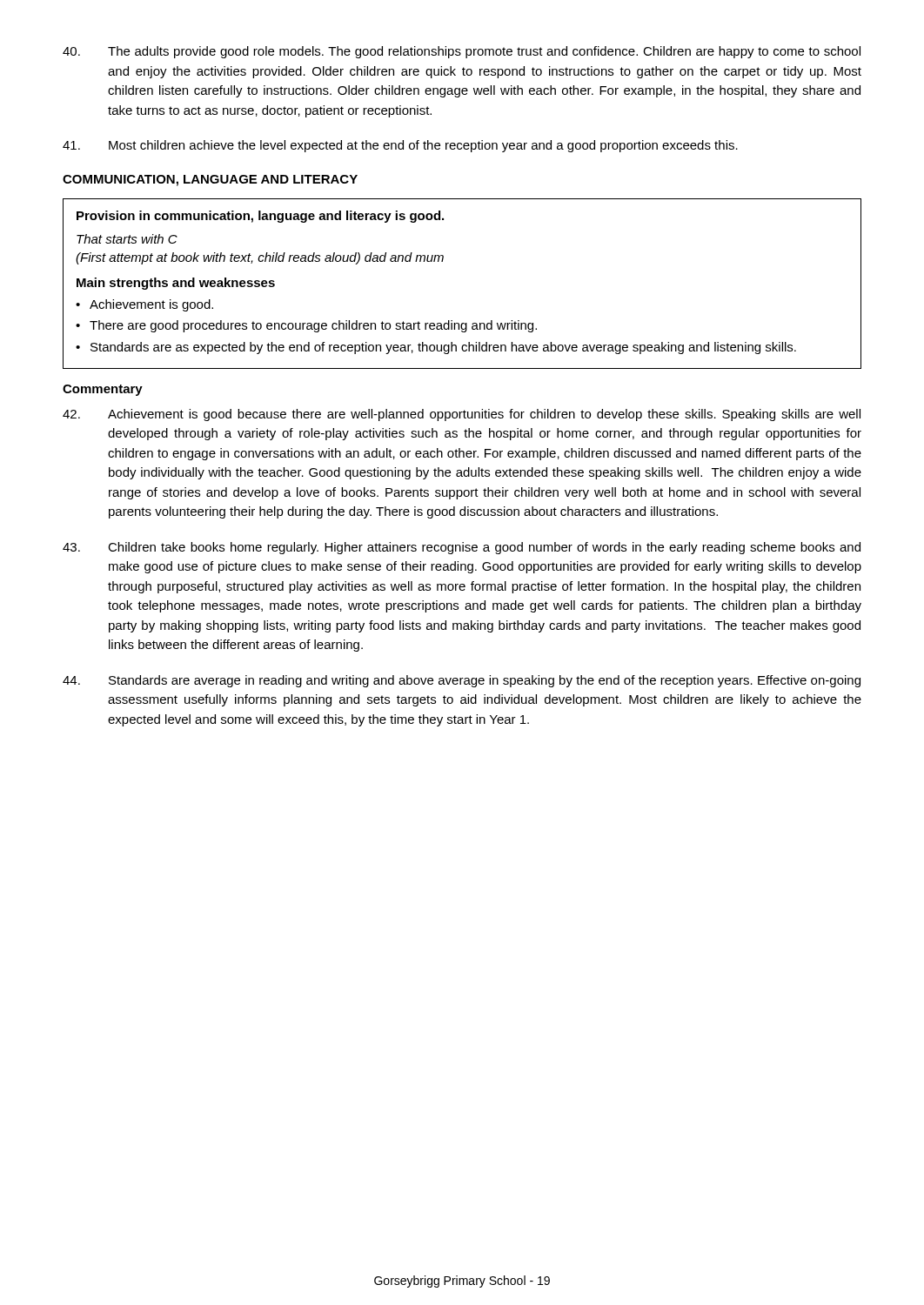Image resolution: width=924 pixels, height=1305 pixels.
Task: Find "COMMUNICATION, LANGUAGE AND LITERACY" on this page
Action: coord(210,178)
